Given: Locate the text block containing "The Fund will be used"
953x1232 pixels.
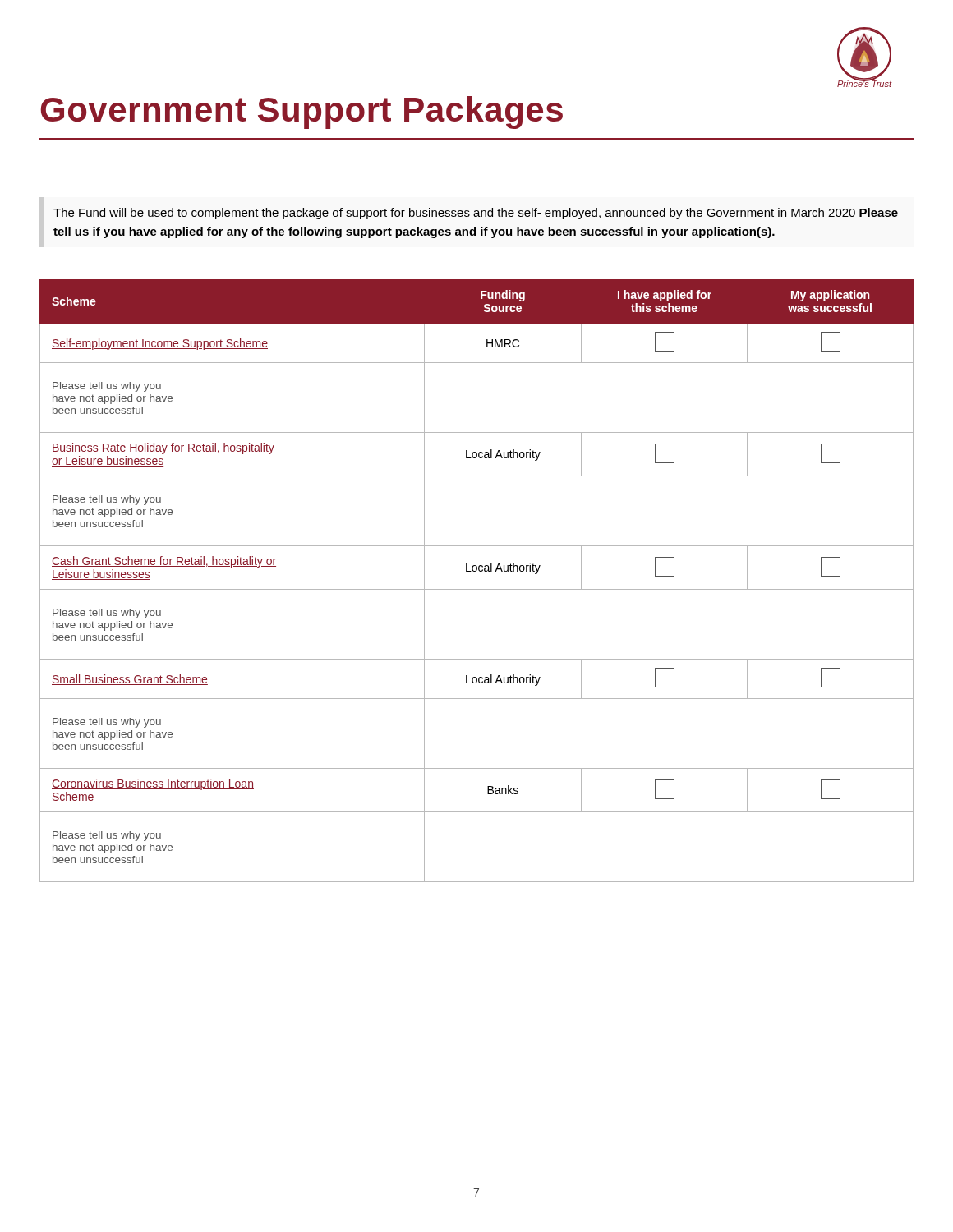Looking at the screenshot, I should tap(476, 222).
